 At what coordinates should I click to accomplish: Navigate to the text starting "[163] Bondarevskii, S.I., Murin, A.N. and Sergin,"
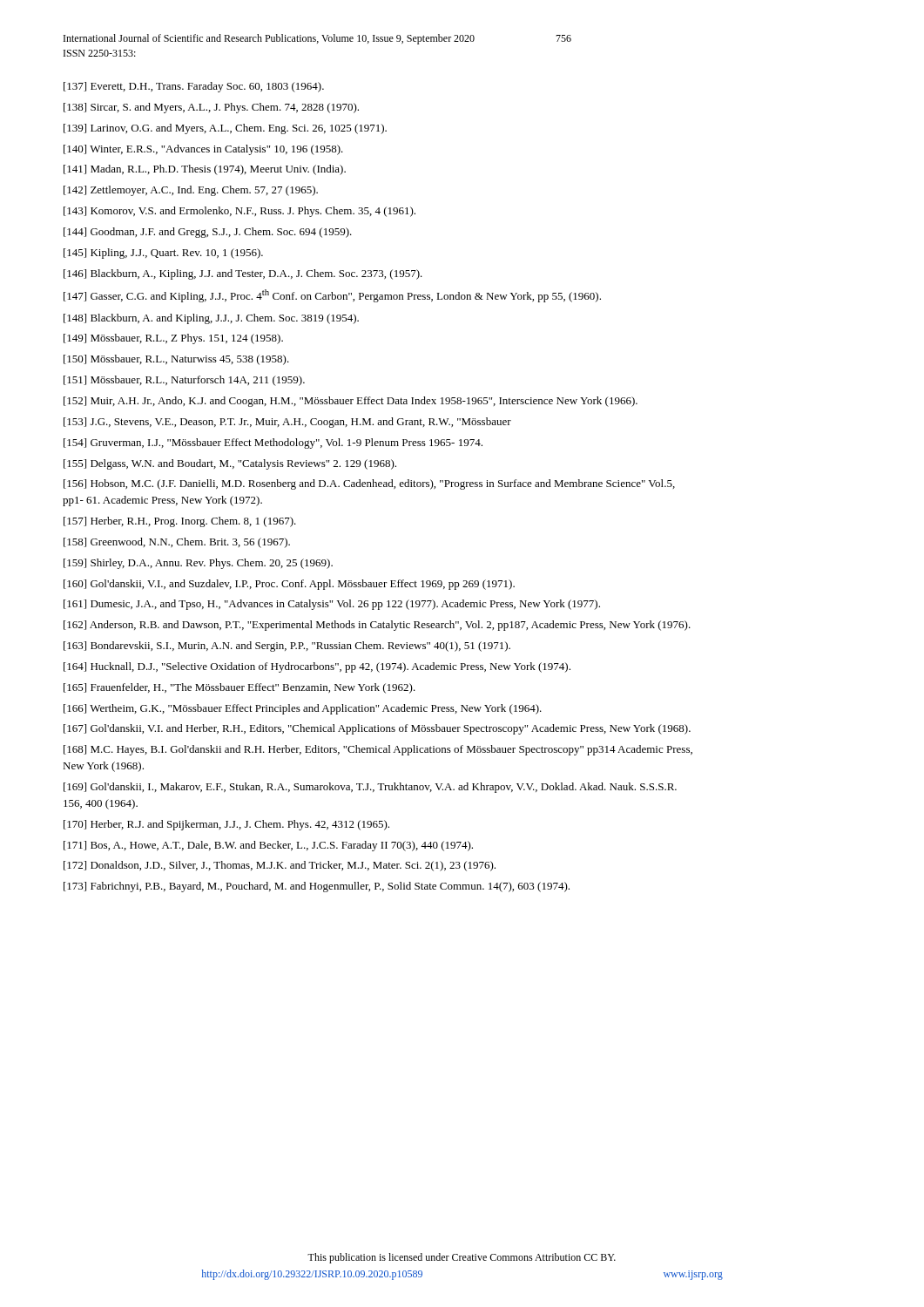tap(287, 645)
